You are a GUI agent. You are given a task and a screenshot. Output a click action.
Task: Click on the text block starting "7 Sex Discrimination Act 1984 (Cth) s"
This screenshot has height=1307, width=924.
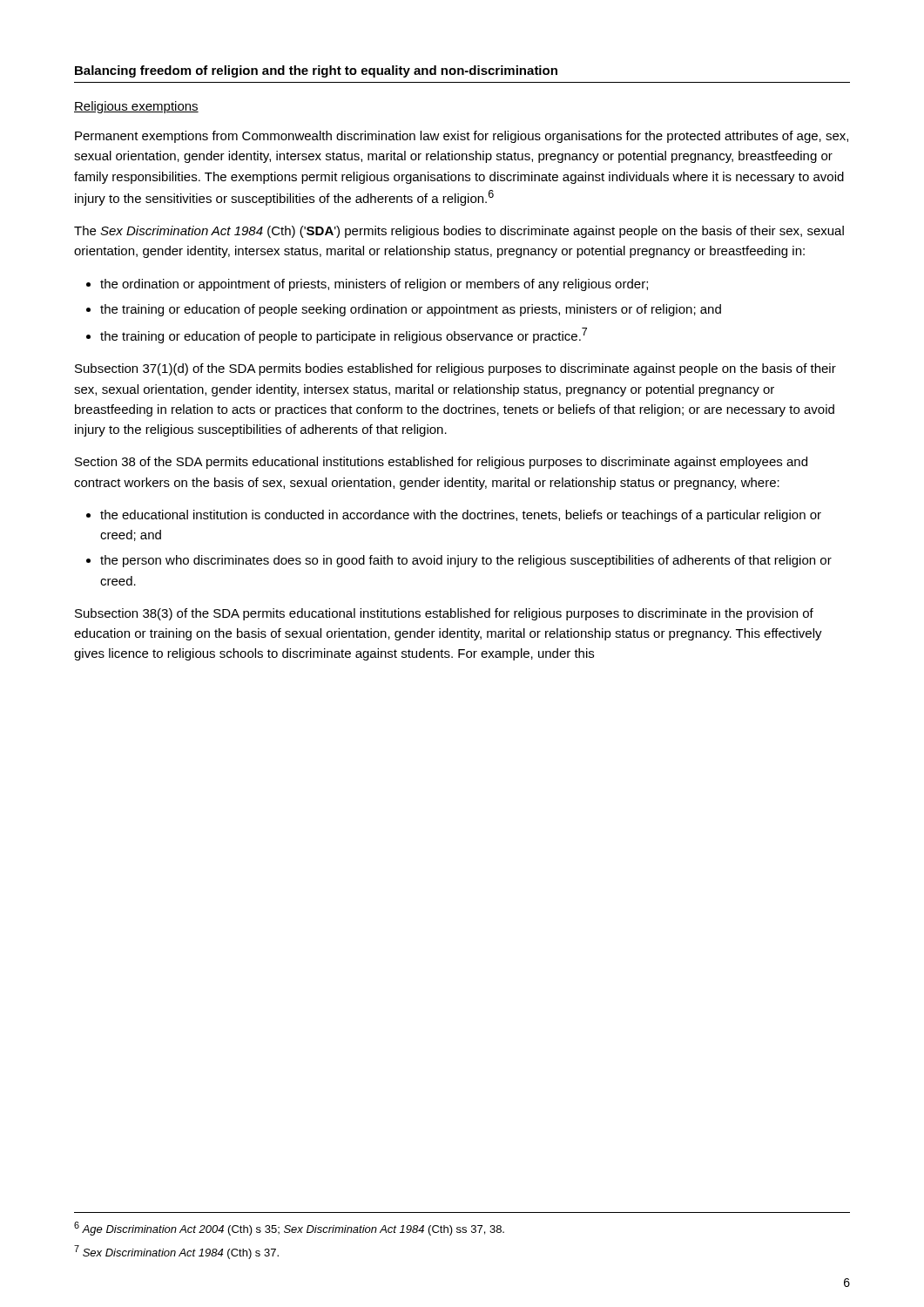point(177,1252)
